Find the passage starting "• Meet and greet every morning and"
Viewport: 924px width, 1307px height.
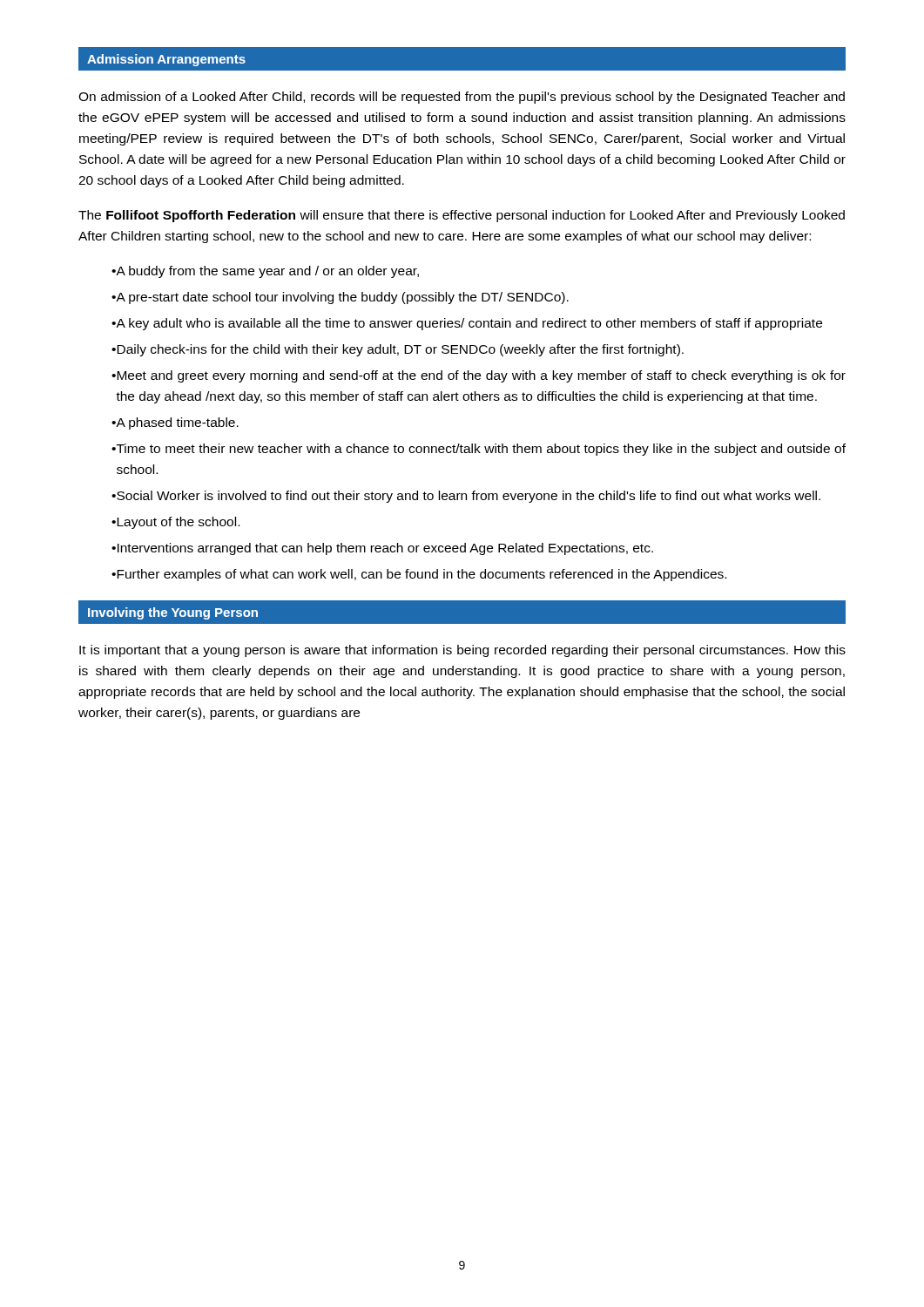(462, 386)
